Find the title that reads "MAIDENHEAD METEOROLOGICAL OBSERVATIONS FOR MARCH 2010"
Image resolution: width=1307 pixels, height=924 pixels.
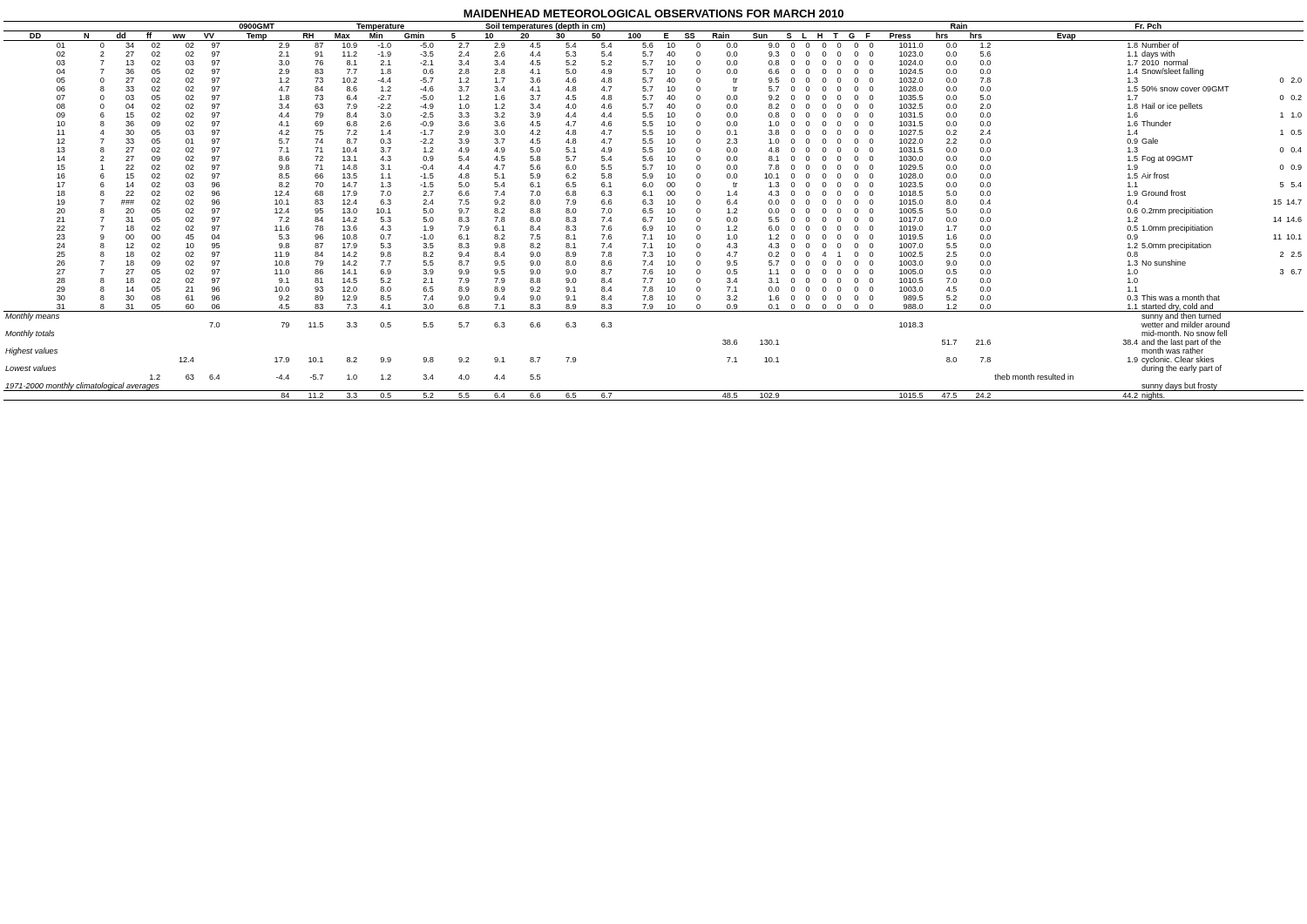pyautogui.click(x=654, y=13)
